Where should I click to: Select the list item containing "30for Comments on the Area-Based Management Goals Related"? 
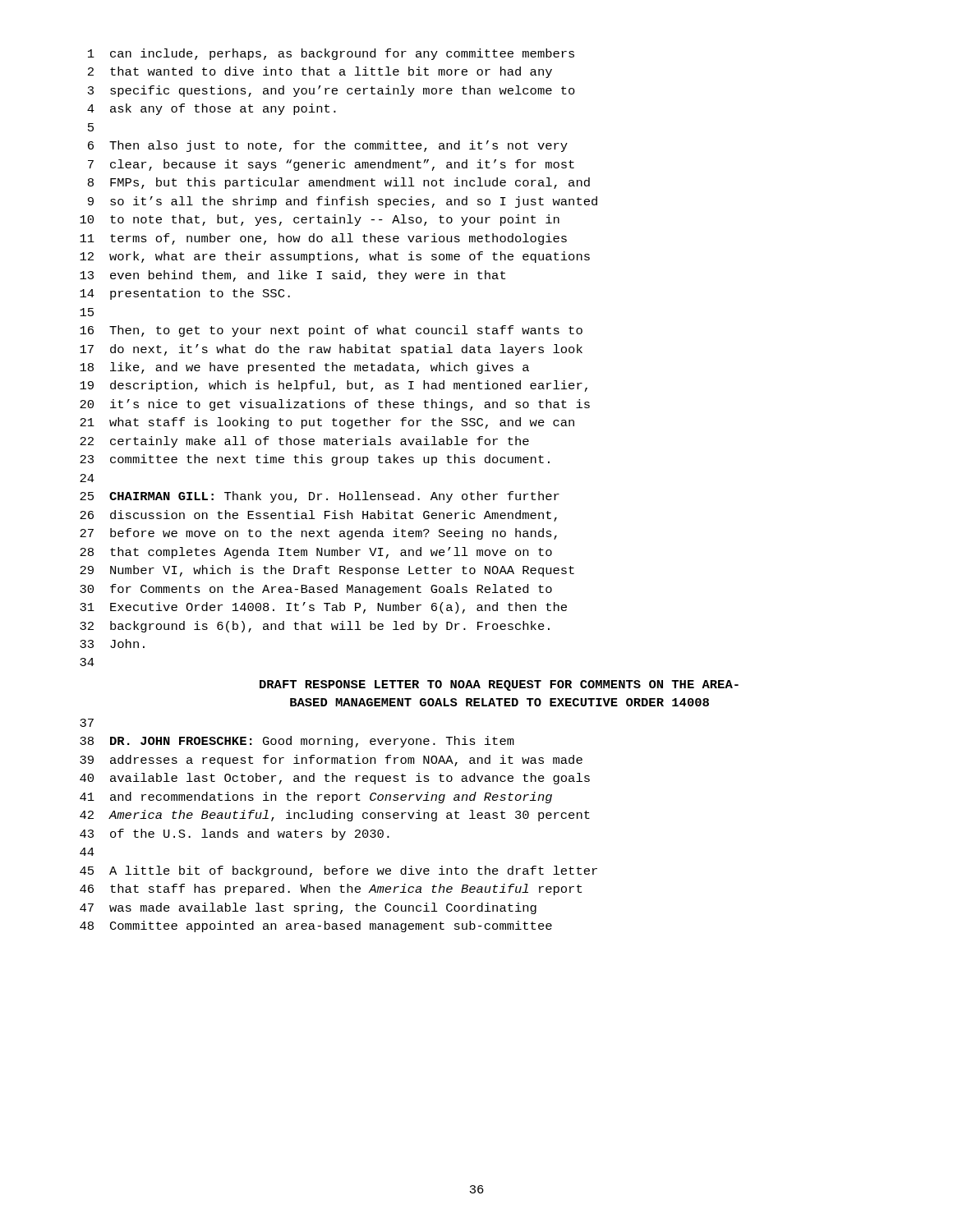click(x=476, y=590)
